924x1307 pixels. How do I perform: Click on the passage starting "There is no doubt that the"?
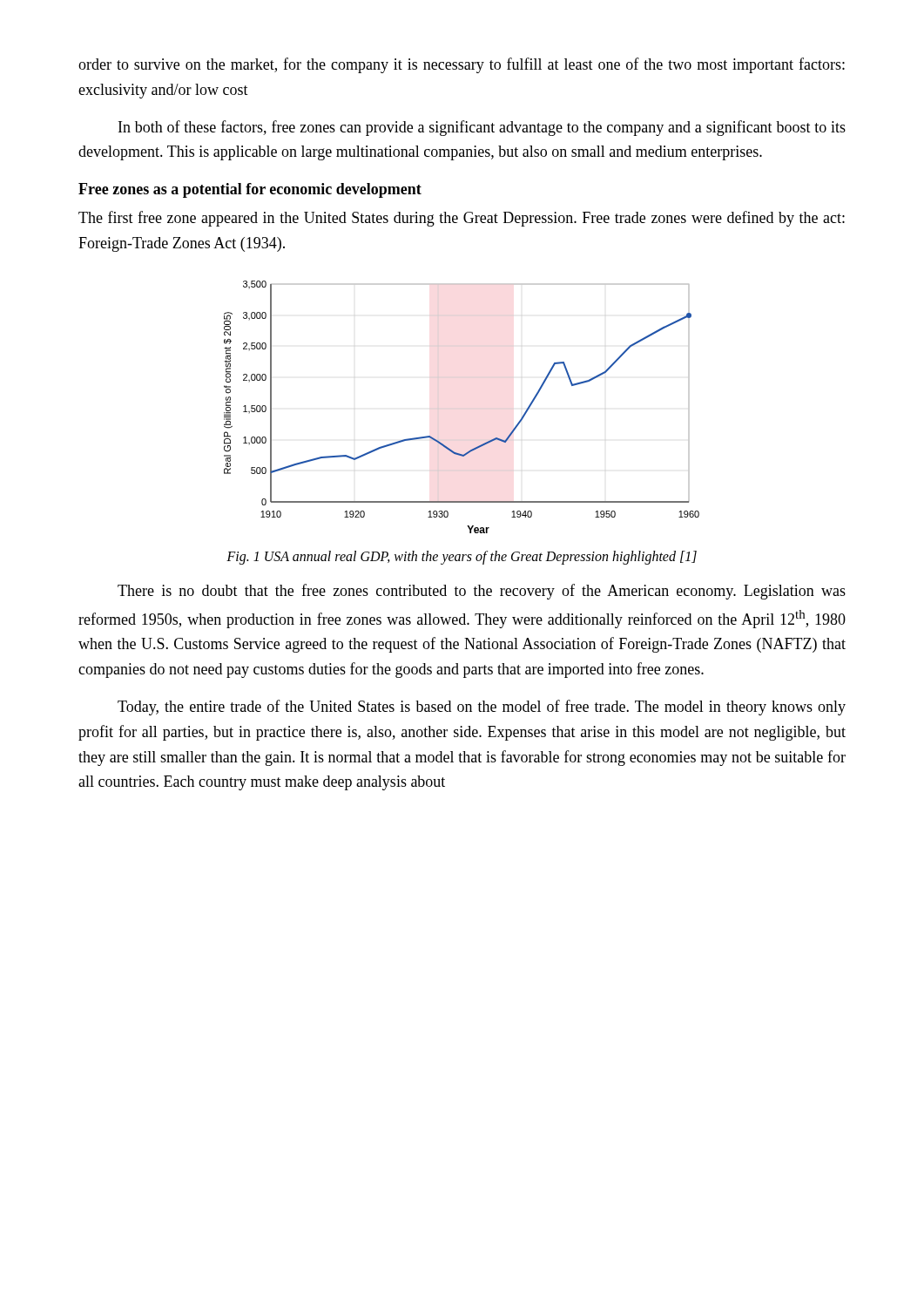462,630
